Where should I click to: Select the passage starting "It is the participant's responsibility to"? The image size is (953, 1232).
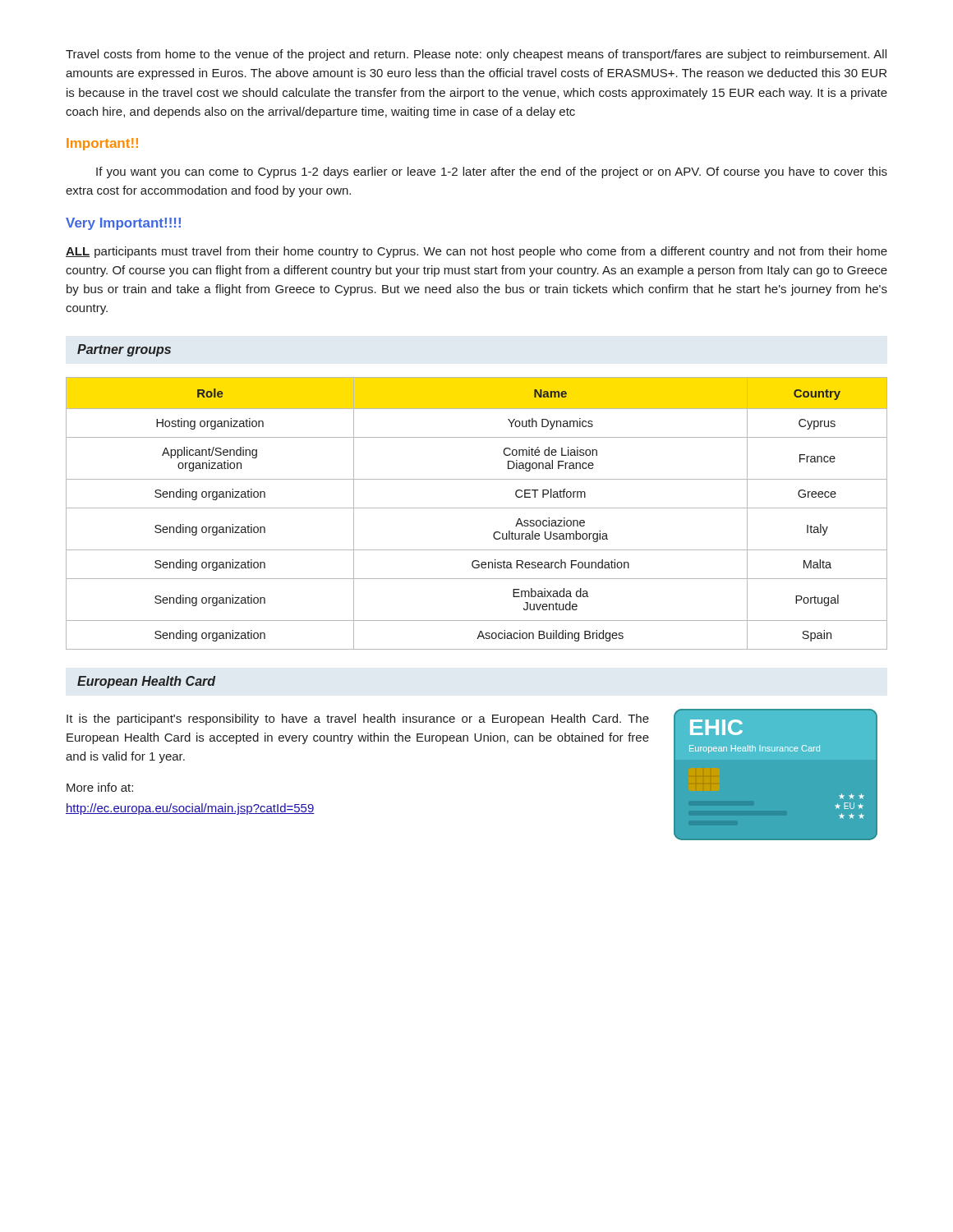(357, 737)
